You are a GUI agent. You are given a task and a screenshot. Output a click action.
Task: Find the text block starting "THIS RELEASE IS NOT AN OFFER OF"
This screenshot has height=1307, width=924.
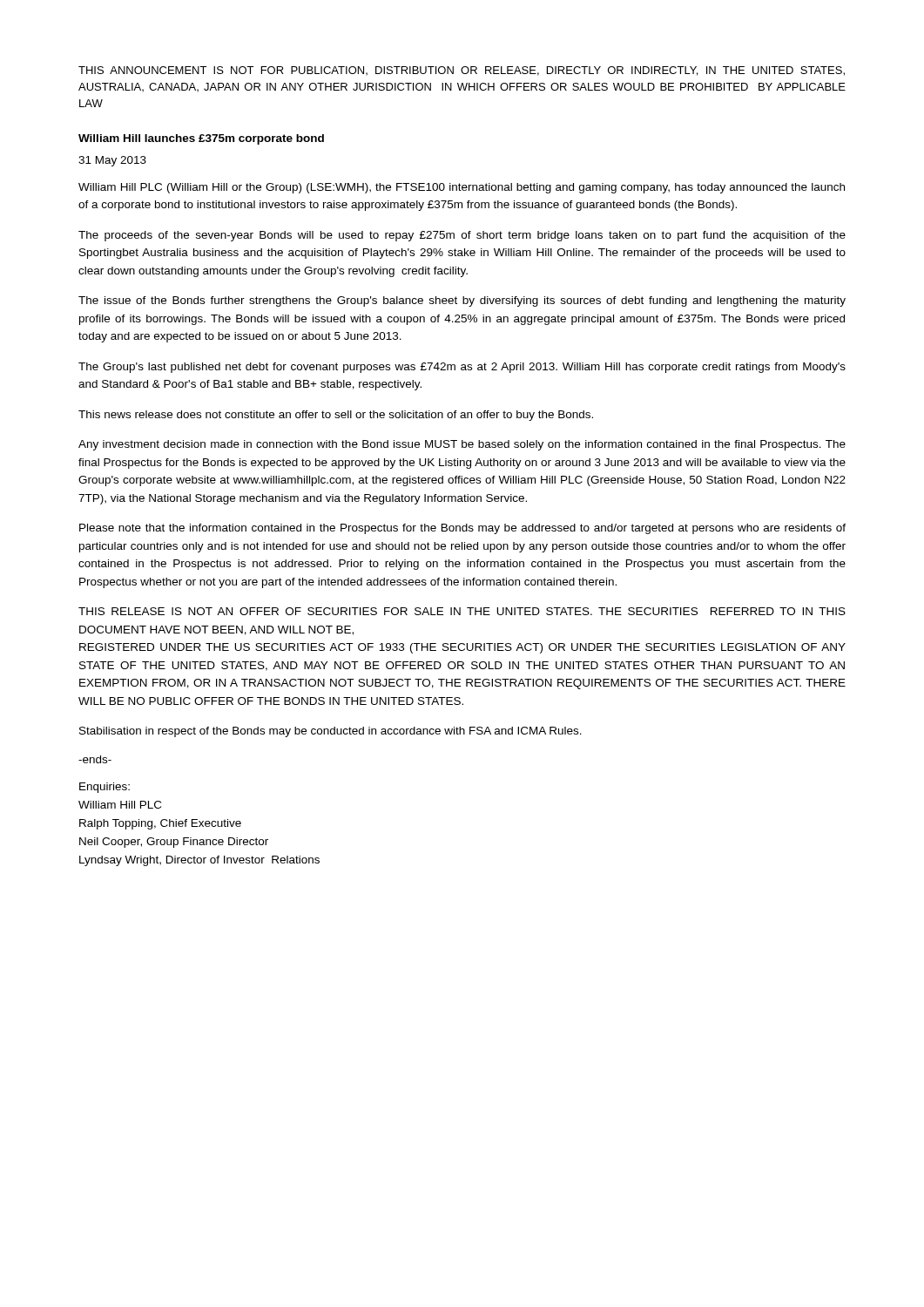[x=462, y=656]
